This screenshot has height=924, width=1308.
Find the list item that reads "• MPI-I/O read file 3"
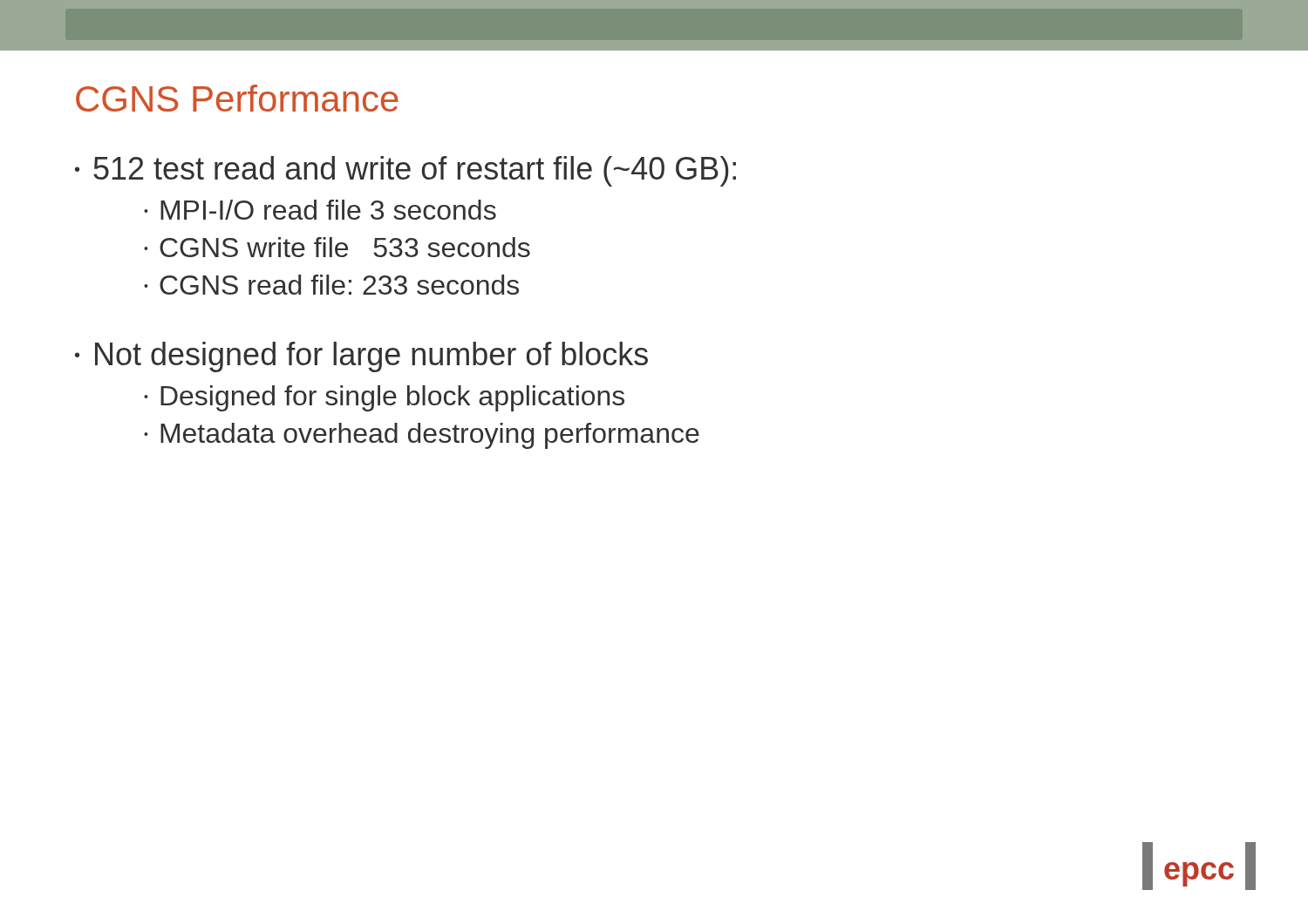click(x=320, y=211)
